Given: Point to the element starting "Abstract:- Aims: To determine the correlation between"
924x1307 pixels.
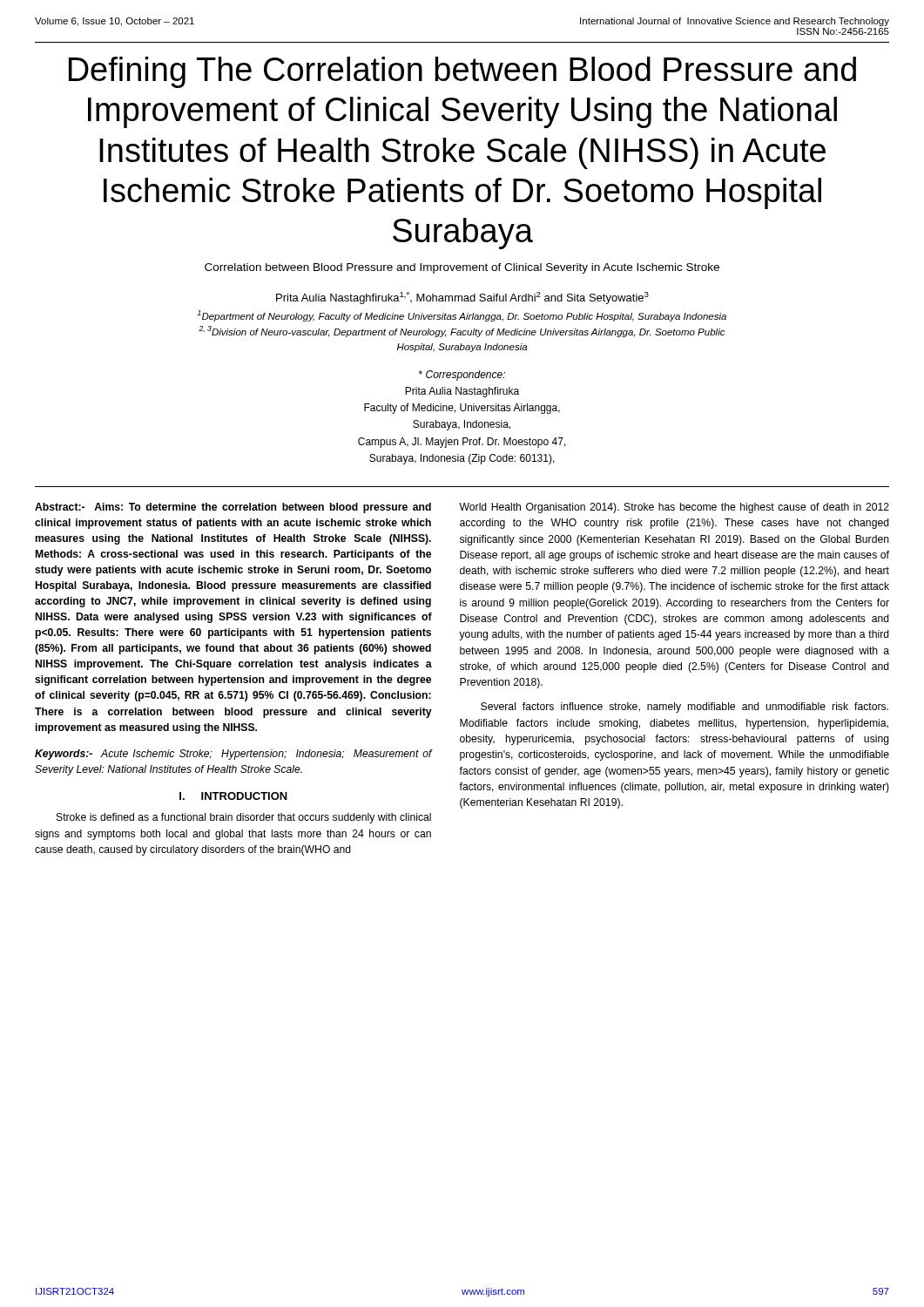Looking at the screenshot, I should pos(233,617).
